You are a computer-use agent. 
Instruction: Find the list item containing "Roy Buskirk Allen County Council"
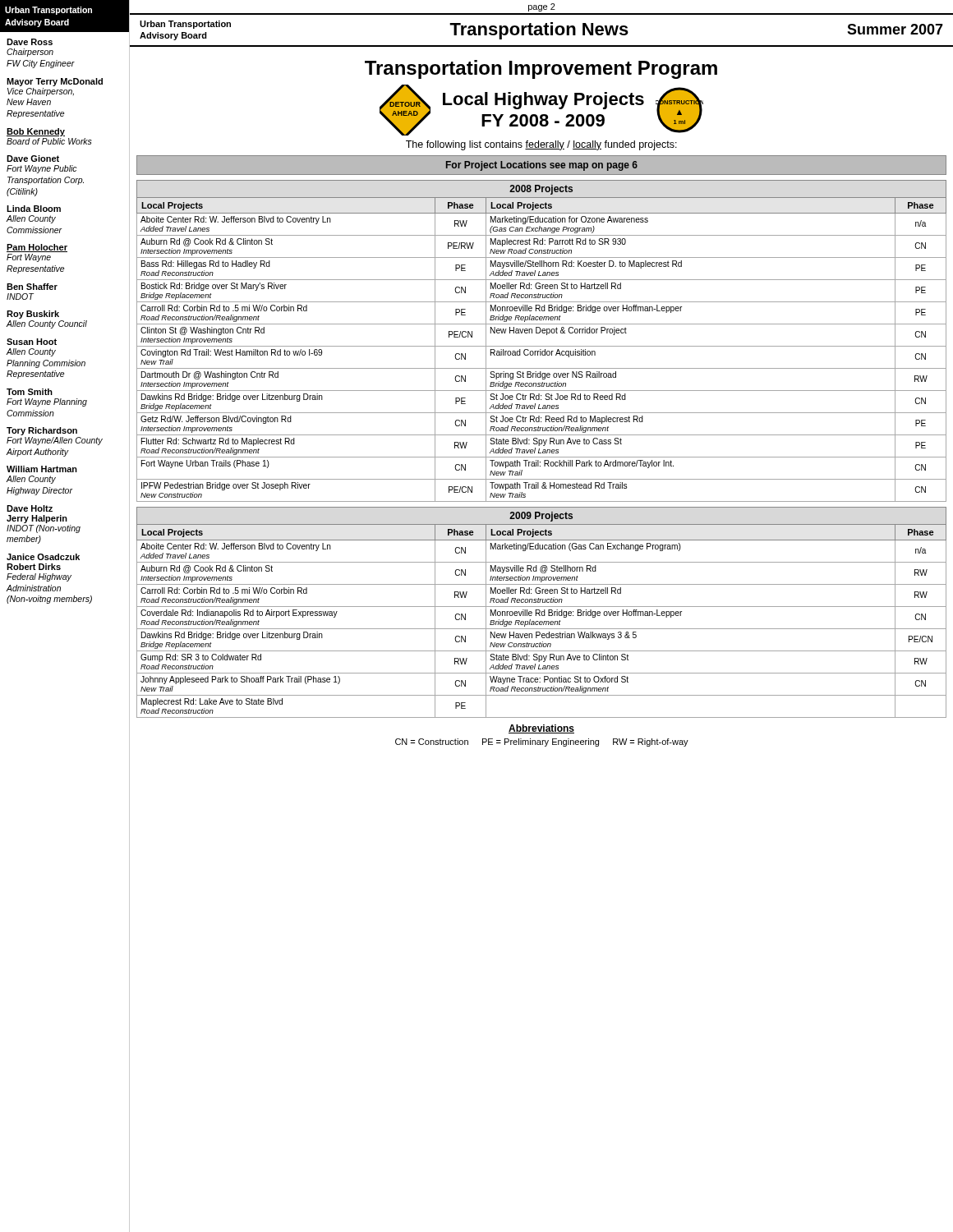click(64, 320)
